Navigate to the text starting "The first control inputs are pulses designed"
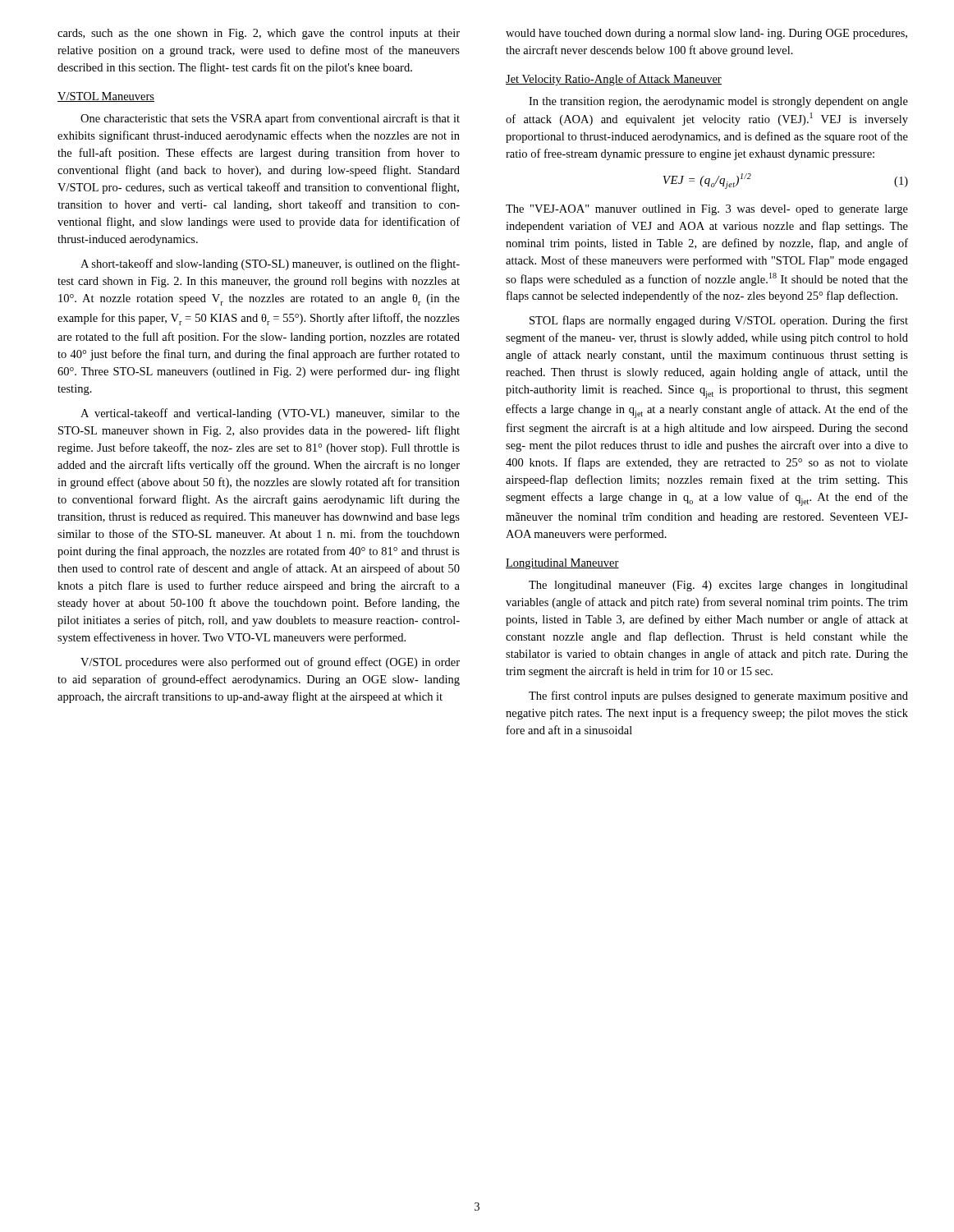Viewport: 954px width, 1232px height. [707, 713]
